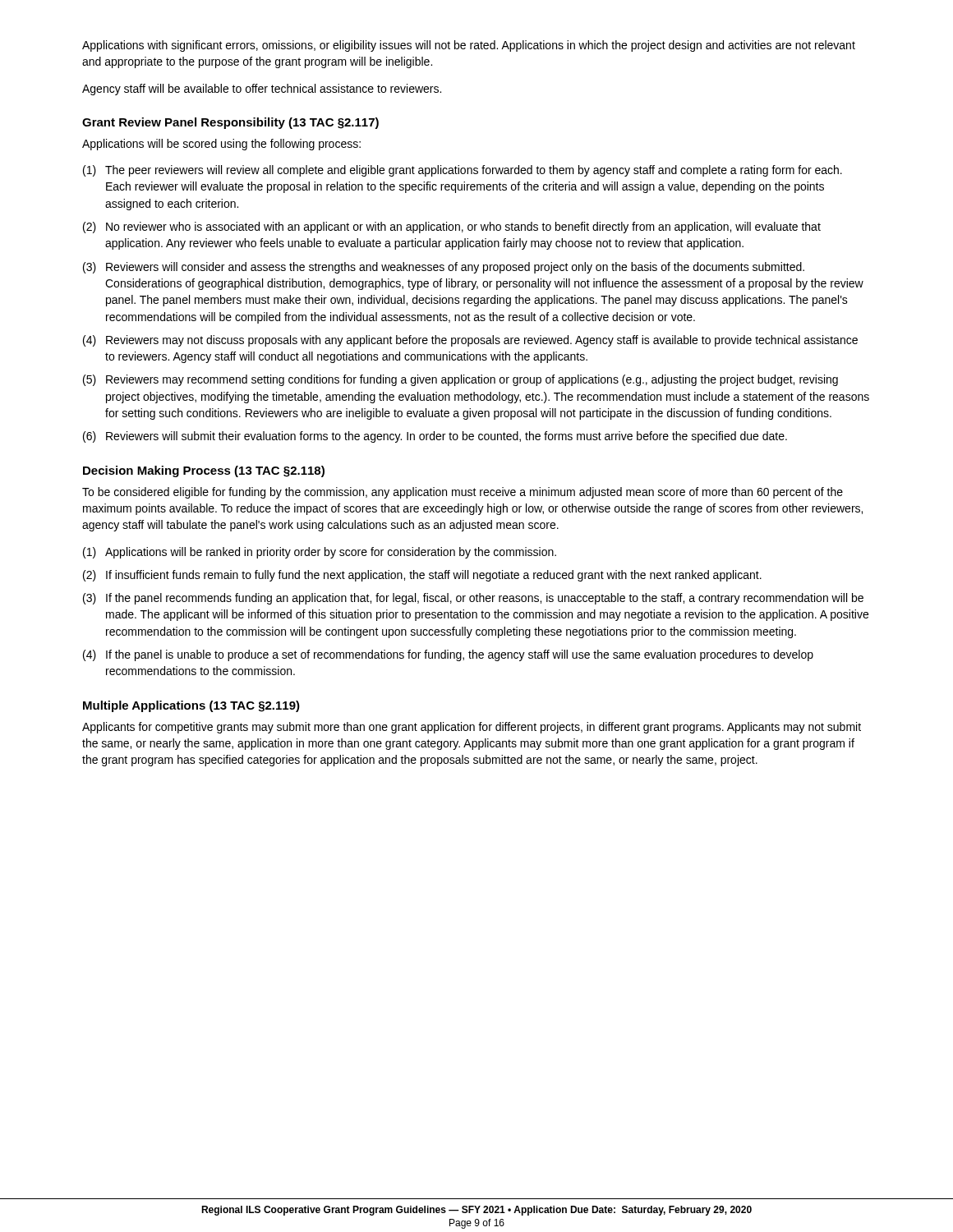Find the list item with the text "(4) Reviewers may not discuss proposals with any"
Screen dimensions: 1232x953
476,348
